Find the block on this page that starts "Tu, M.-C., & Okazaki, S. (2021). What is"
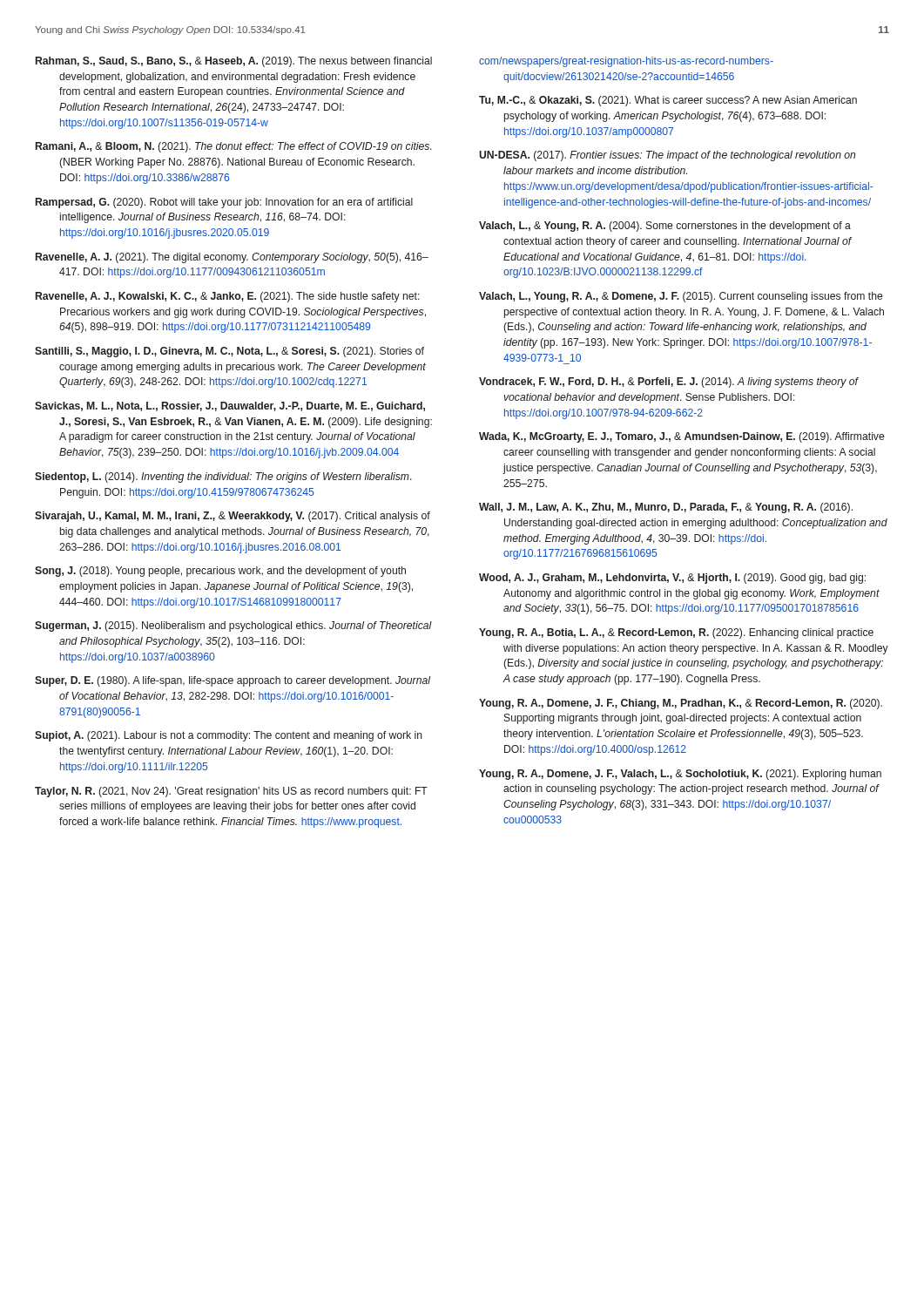 point(668,116)
